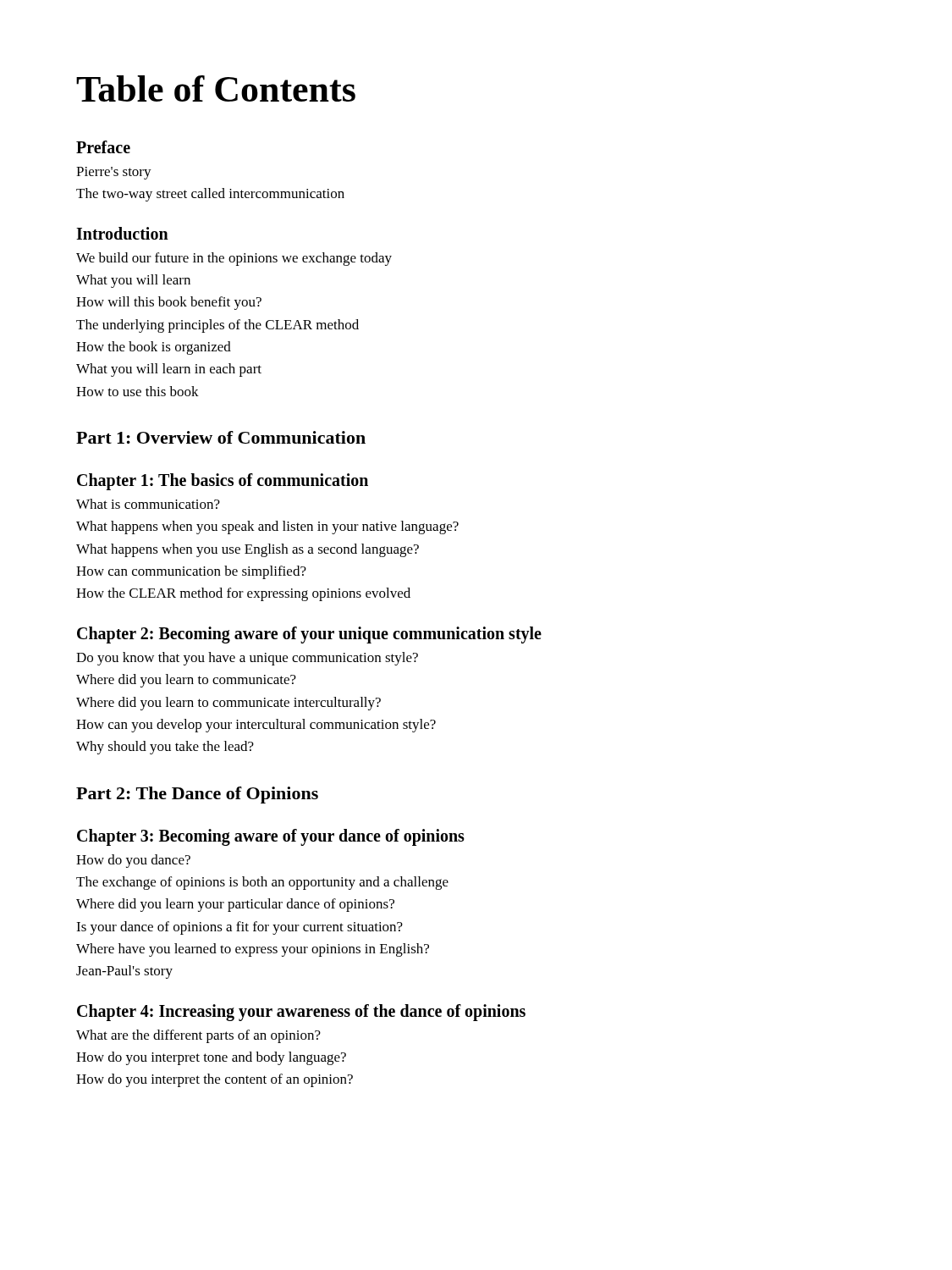Select the list item with the text "How can you develop your intercultural communication style?"
952x1270 pixels.
(256, 724)
